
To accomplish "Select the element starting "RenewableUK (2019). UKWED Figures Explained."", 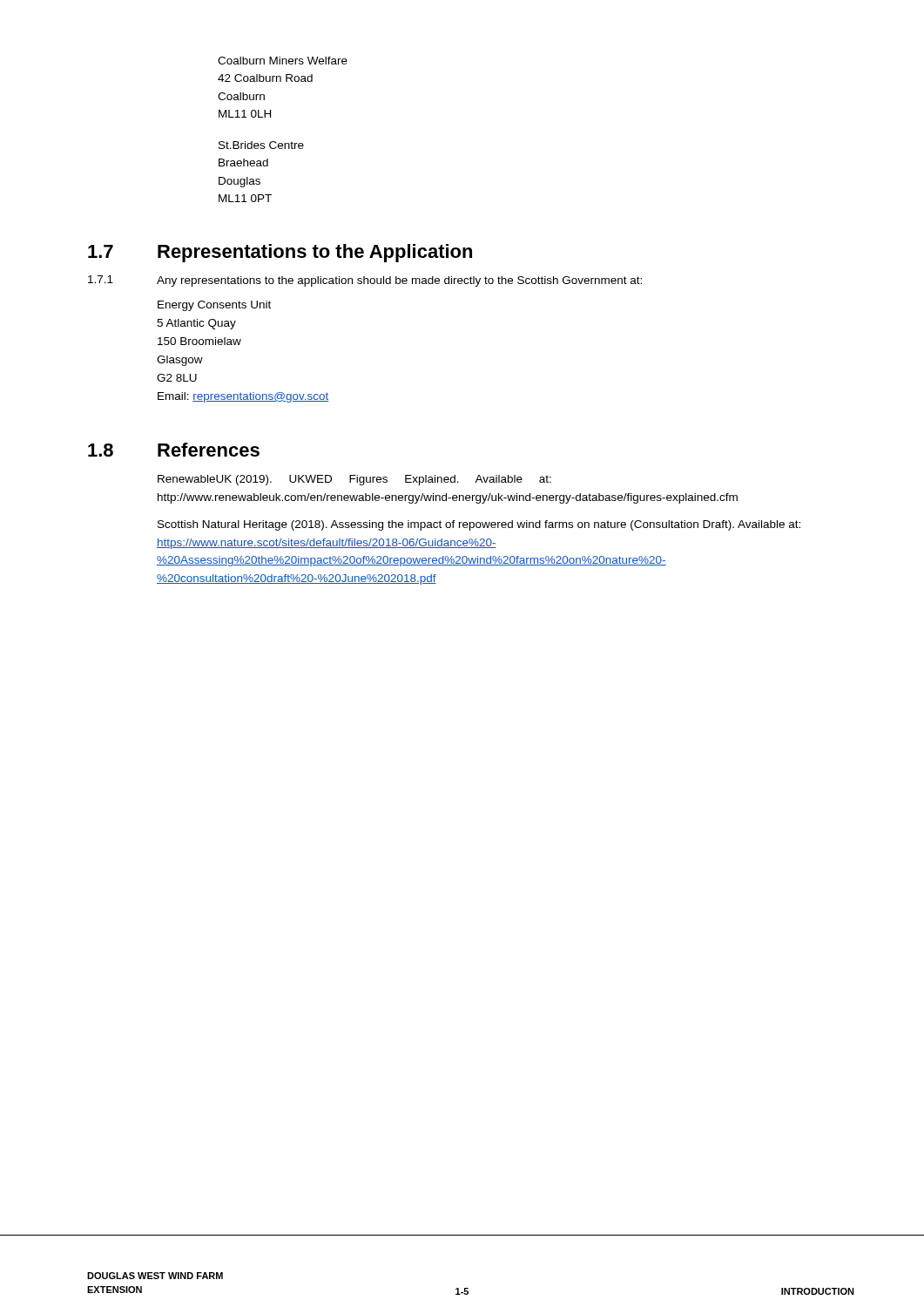I will point(448,488).
